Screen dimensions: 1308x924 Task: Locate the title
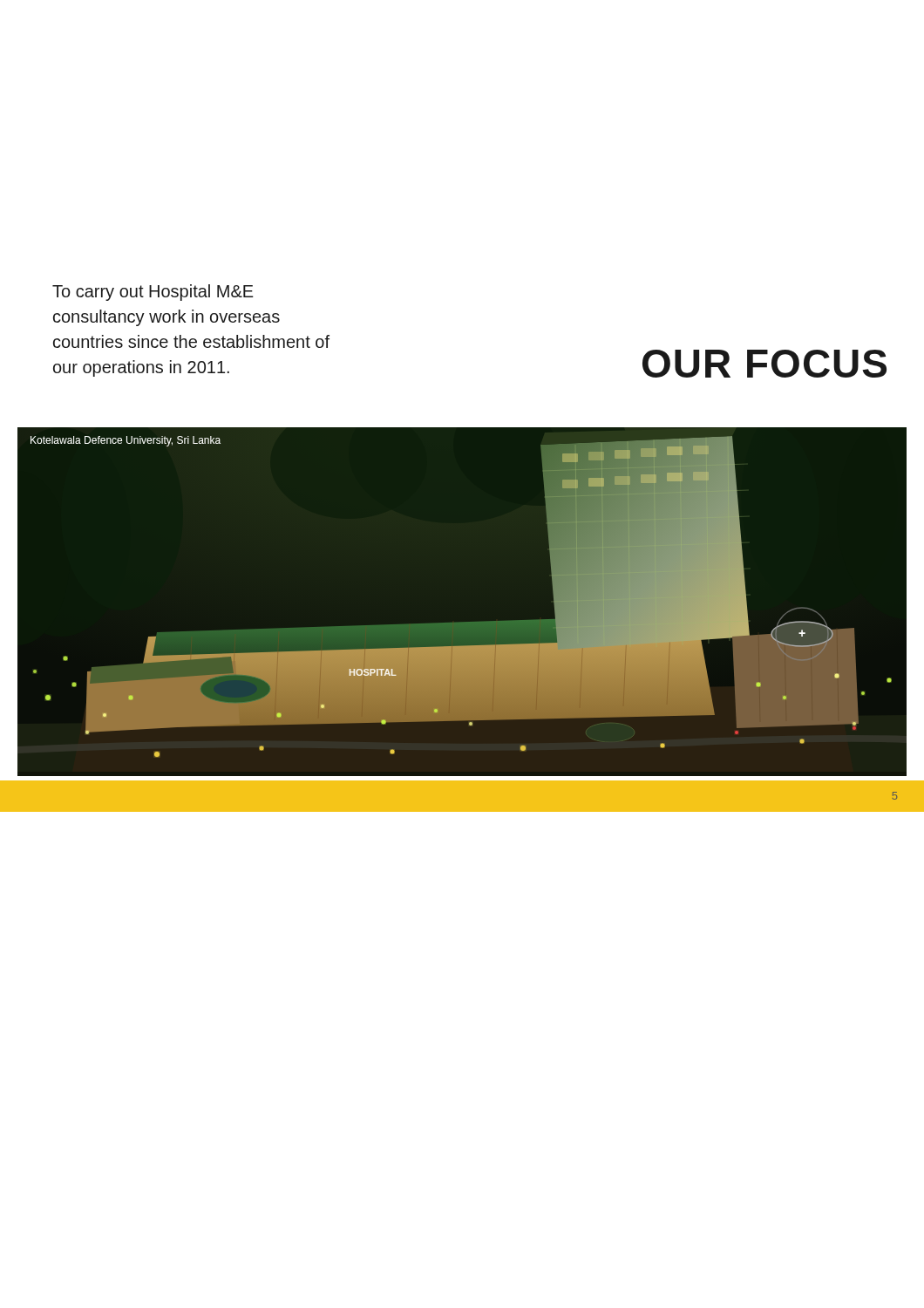coord(765,364)
